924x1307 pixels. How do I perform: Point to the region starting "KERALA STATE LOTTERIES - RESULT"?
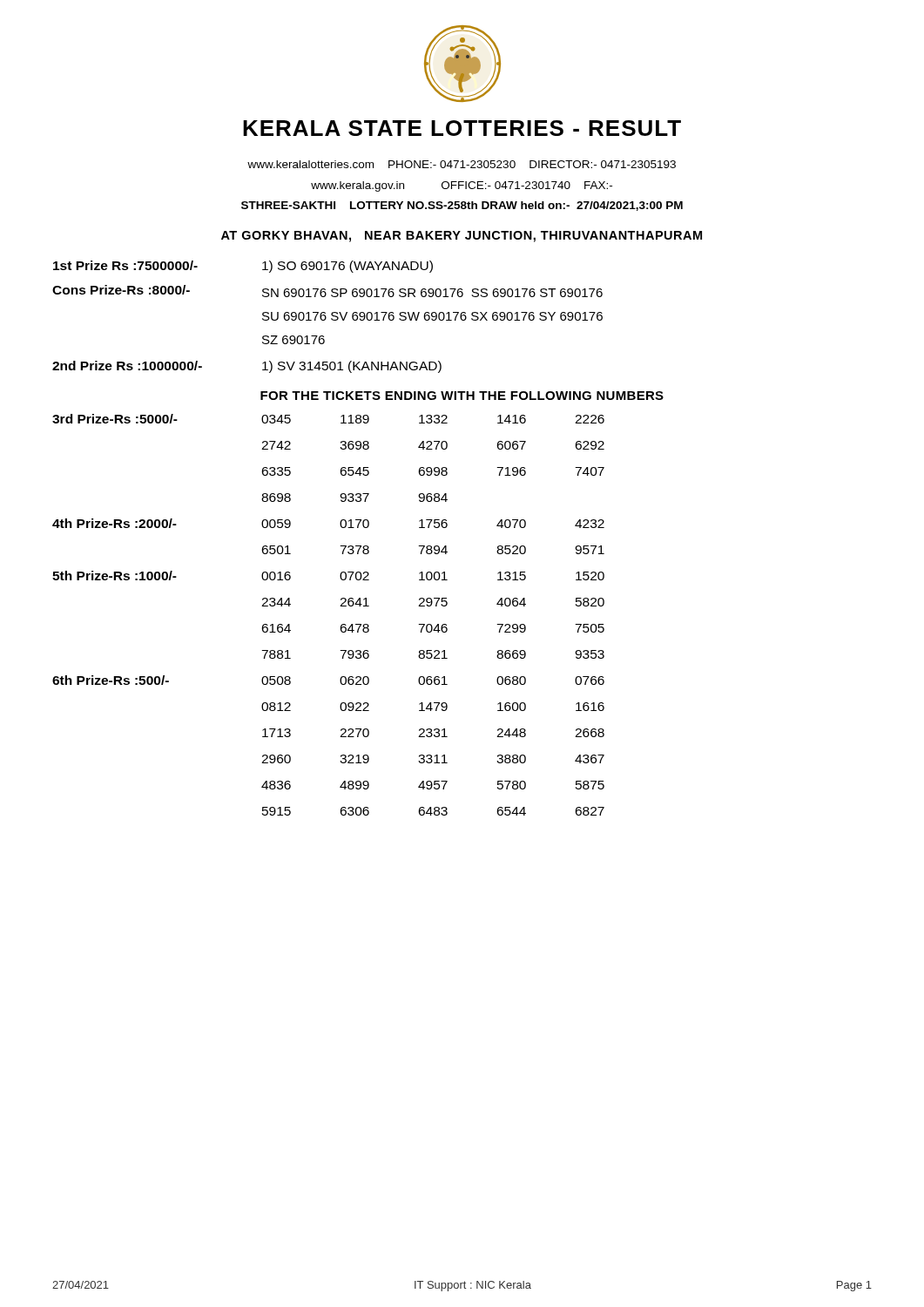(462, 128)
